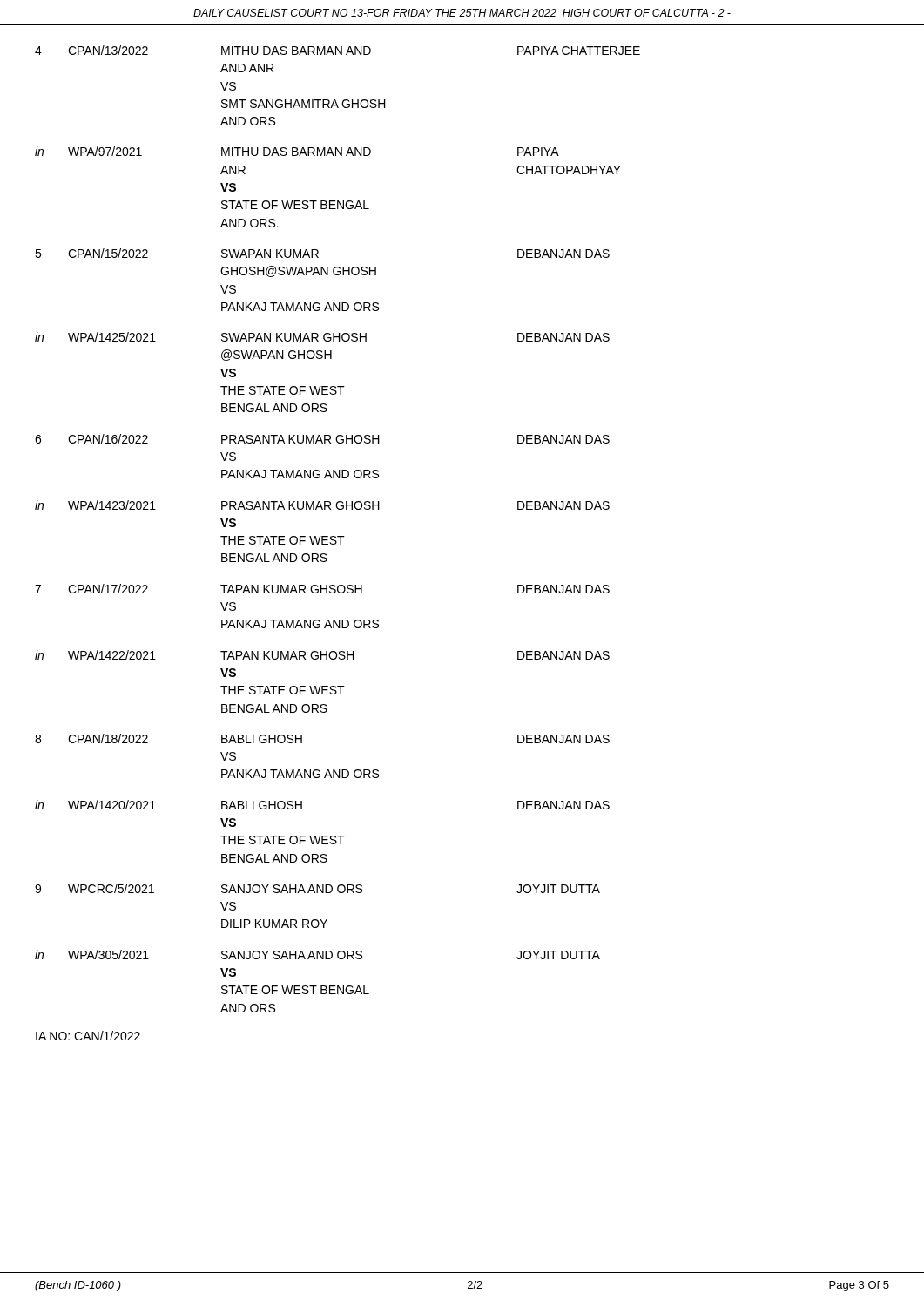This screenshot has height=1307, width=924.
Task: Find the passage starting "in WPA/1423/2021 PRASANTA"
Action: coord(322,505)
